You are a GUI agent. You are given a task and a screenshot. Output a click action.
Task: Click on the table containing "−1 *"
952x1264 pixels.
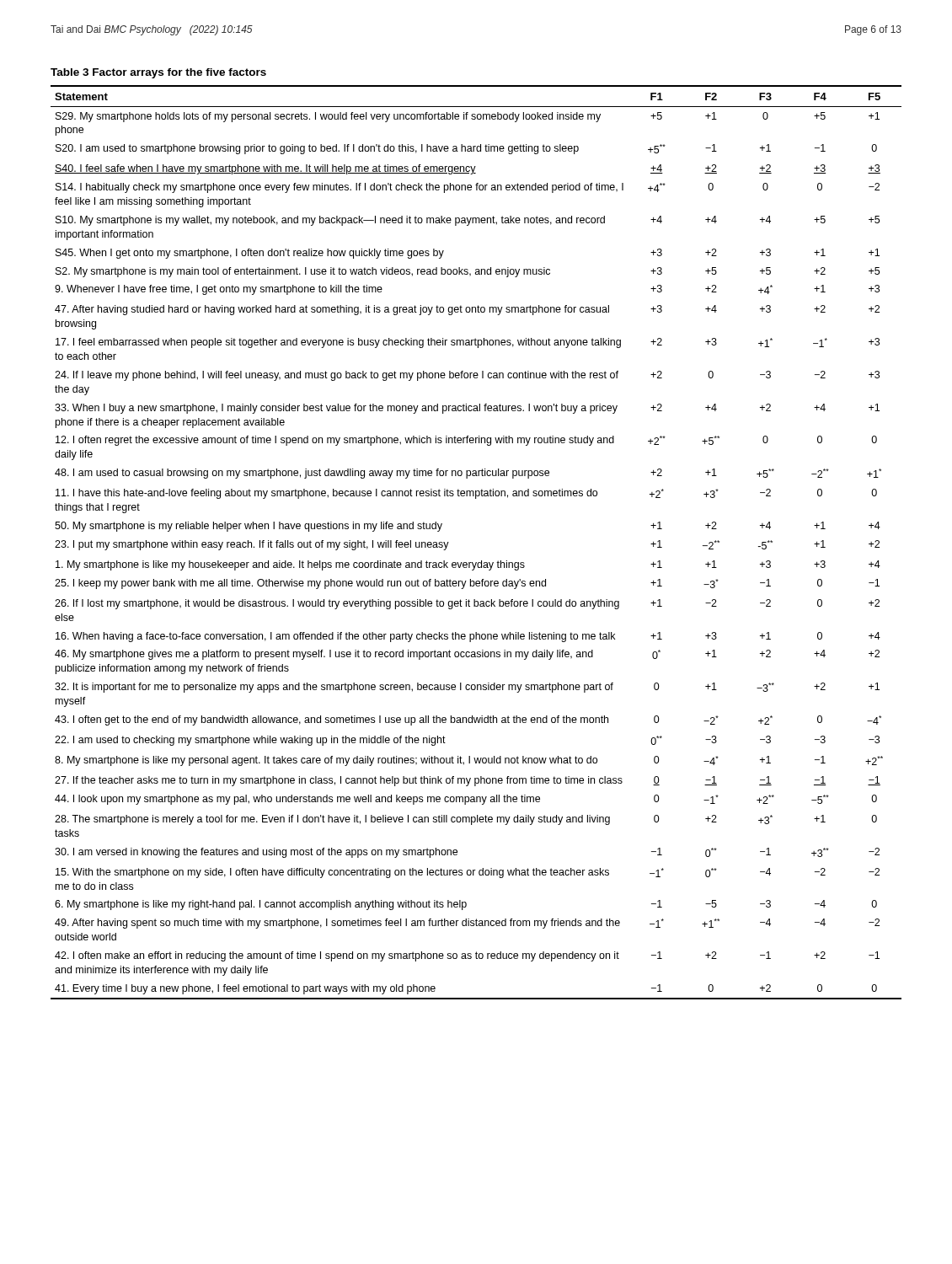click(x=476, y=542)
